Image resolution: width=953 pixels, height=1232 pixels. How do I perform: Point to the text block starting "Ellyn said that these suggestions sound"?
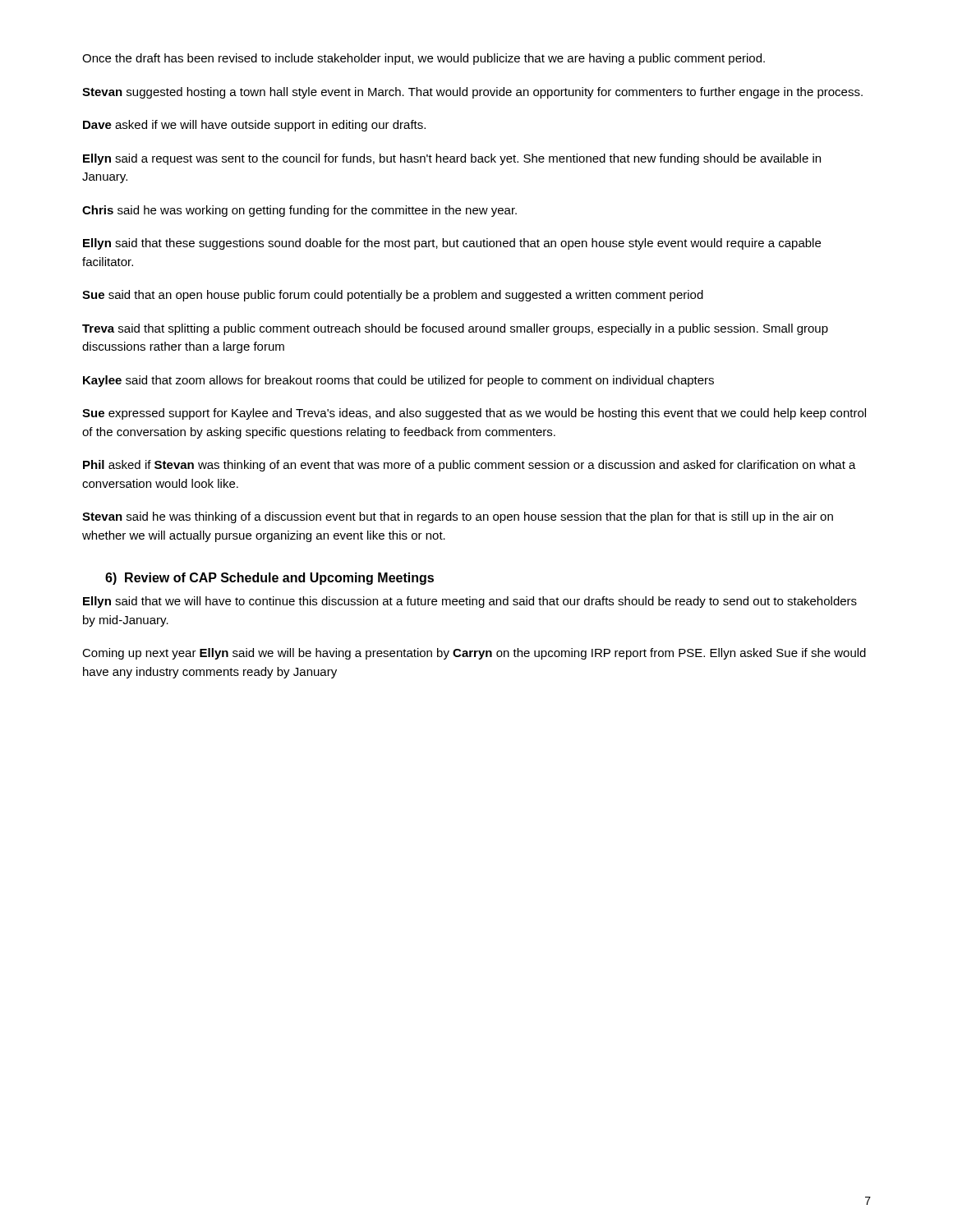click(452, 252)
